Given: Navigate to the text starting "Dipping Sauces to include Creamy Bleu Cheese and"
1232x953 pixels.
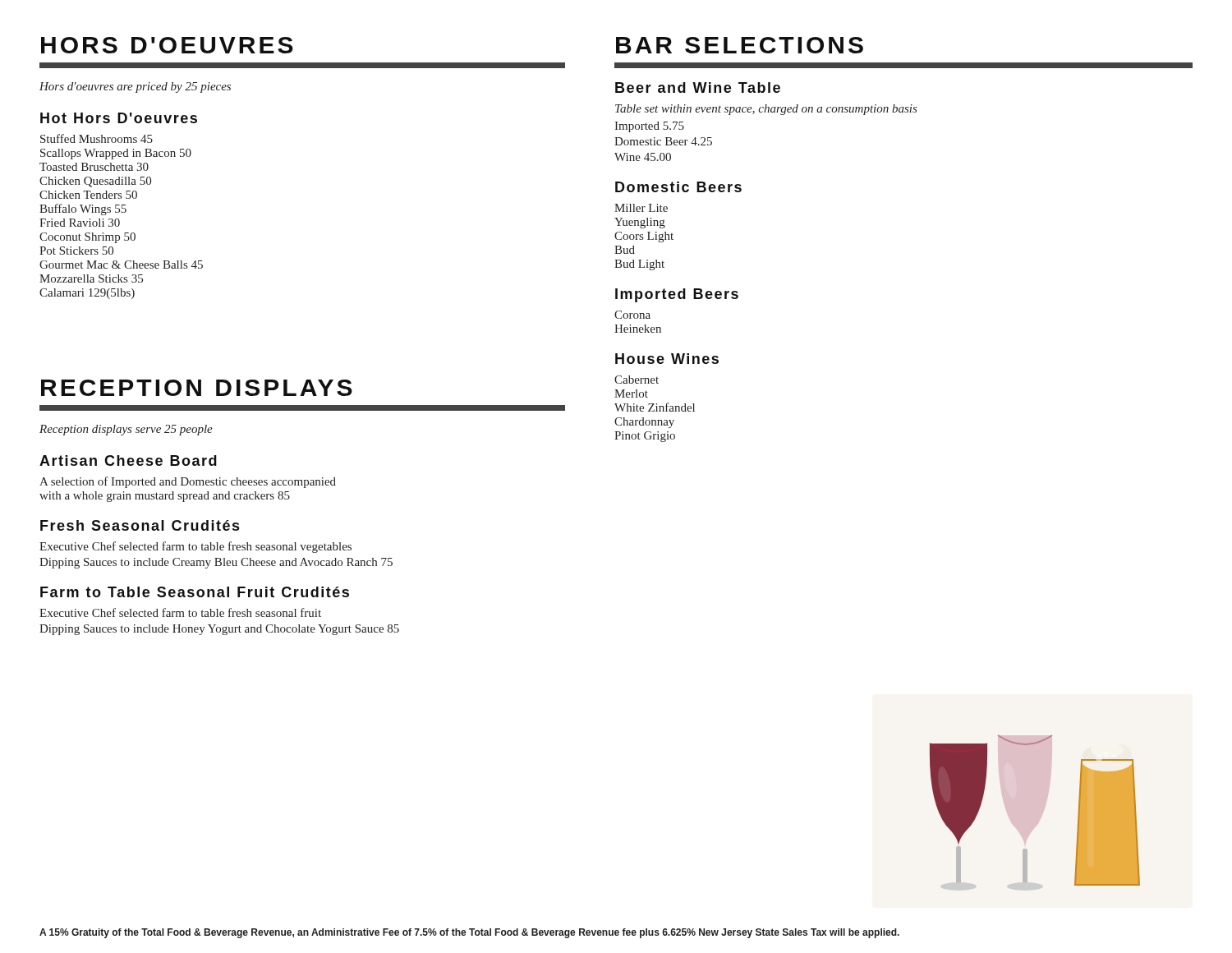Looking at the screenshot, I should pyautogui.click(x=302, y=562).
